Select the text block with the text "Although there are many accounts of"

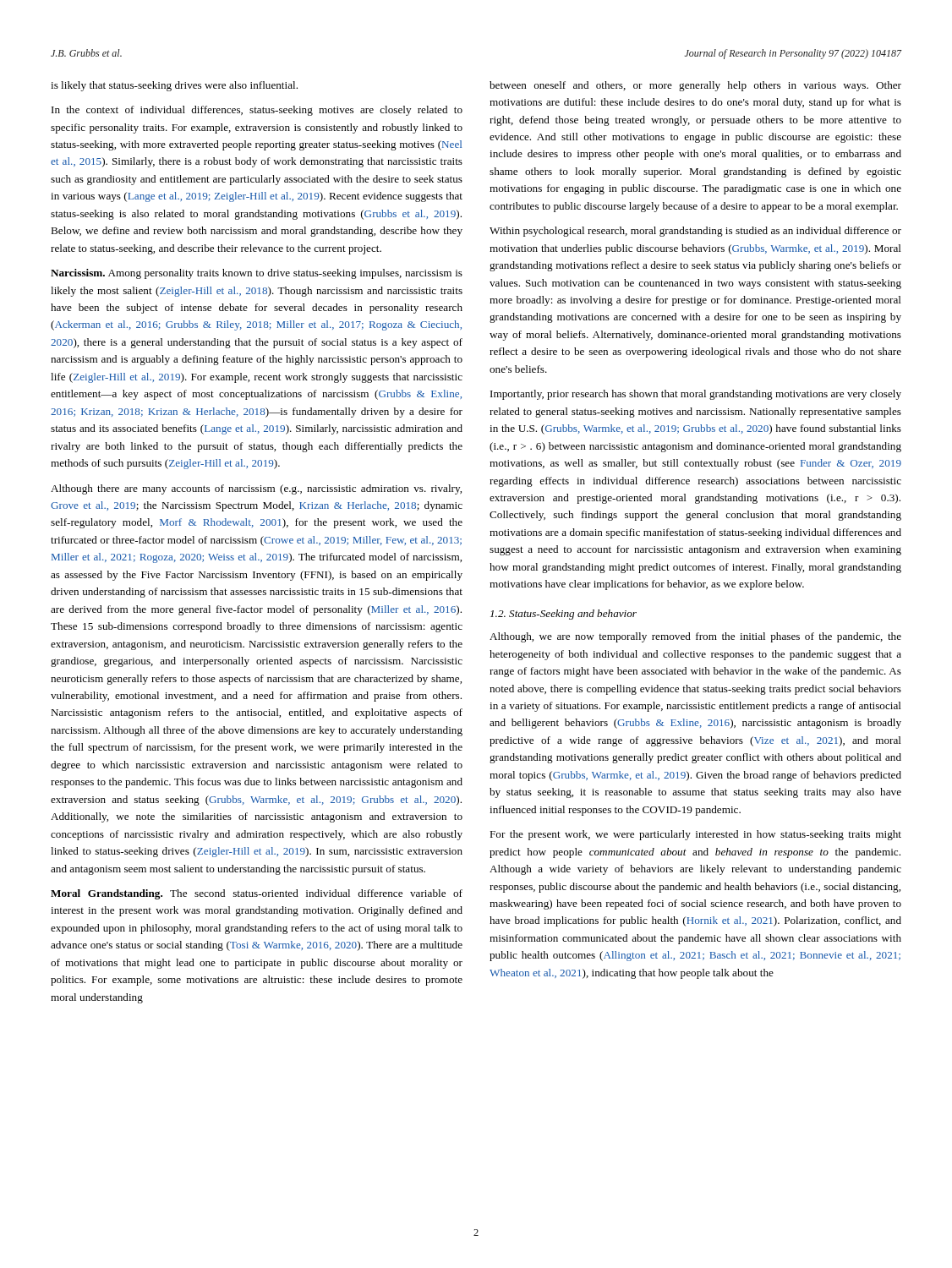click(x=257, y=679)
